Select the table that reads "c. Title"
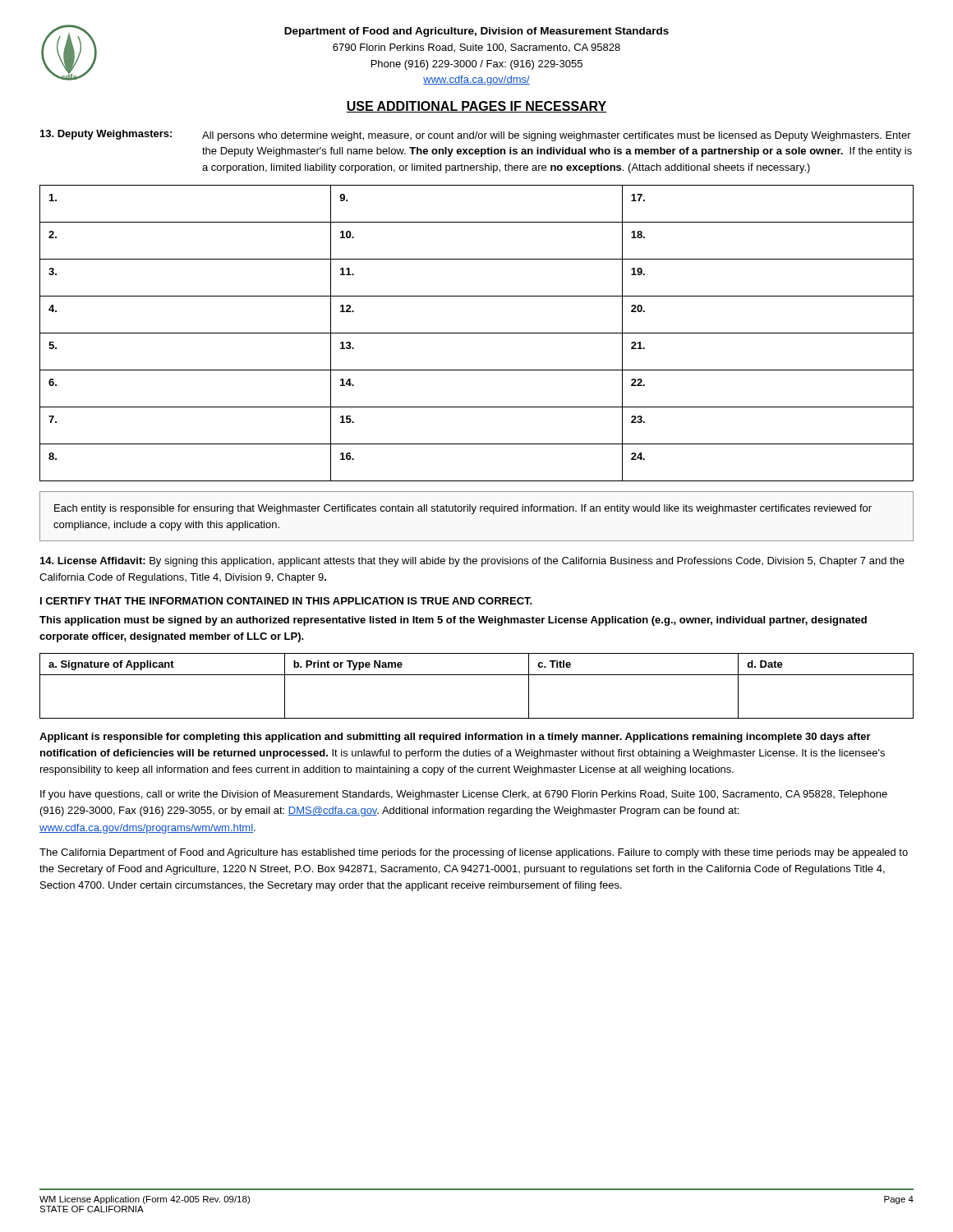This screenshot has width=953, height=1232. (476, 686)
